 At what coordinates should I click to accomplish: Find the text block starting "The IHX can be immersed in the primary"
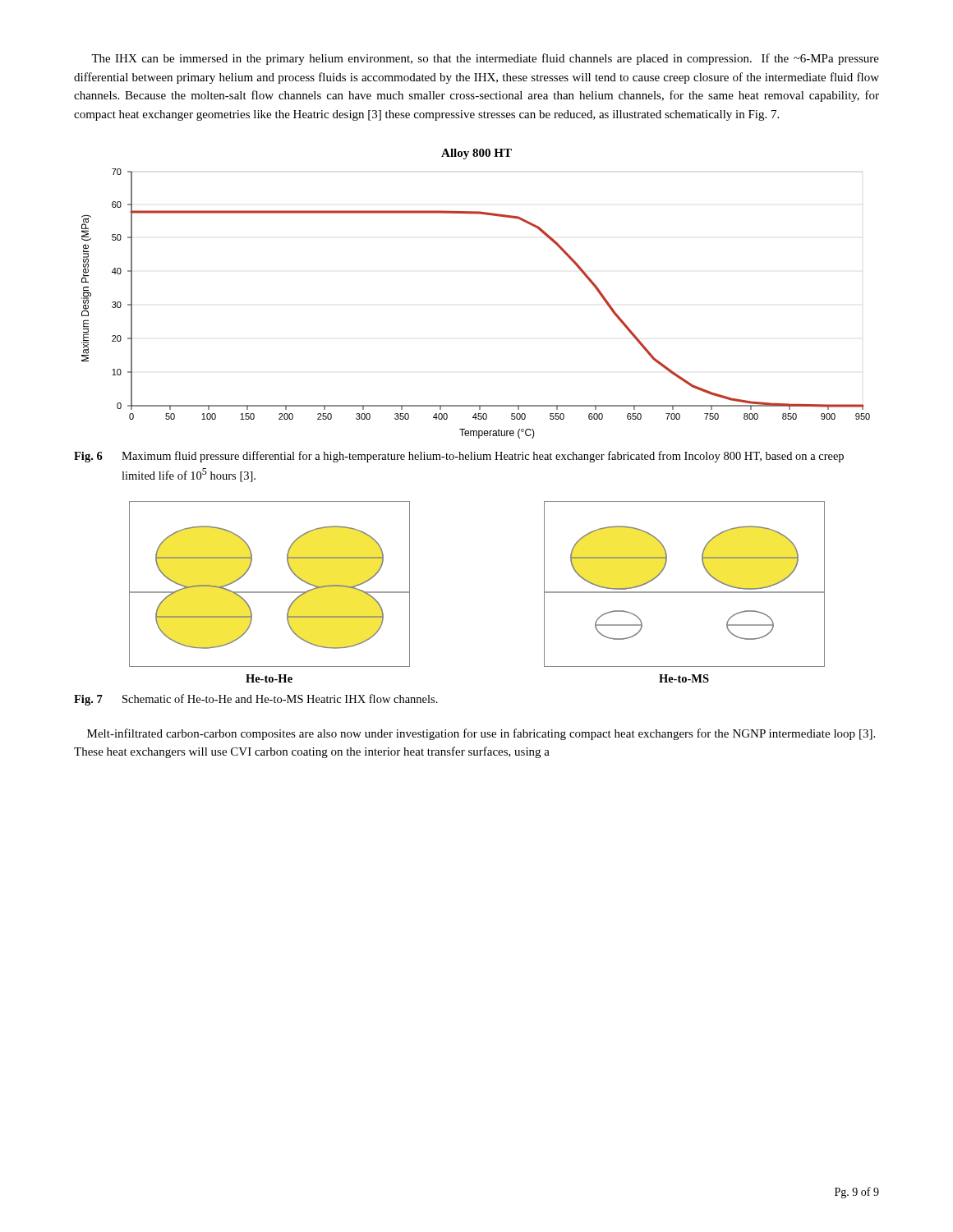point(476,86)
